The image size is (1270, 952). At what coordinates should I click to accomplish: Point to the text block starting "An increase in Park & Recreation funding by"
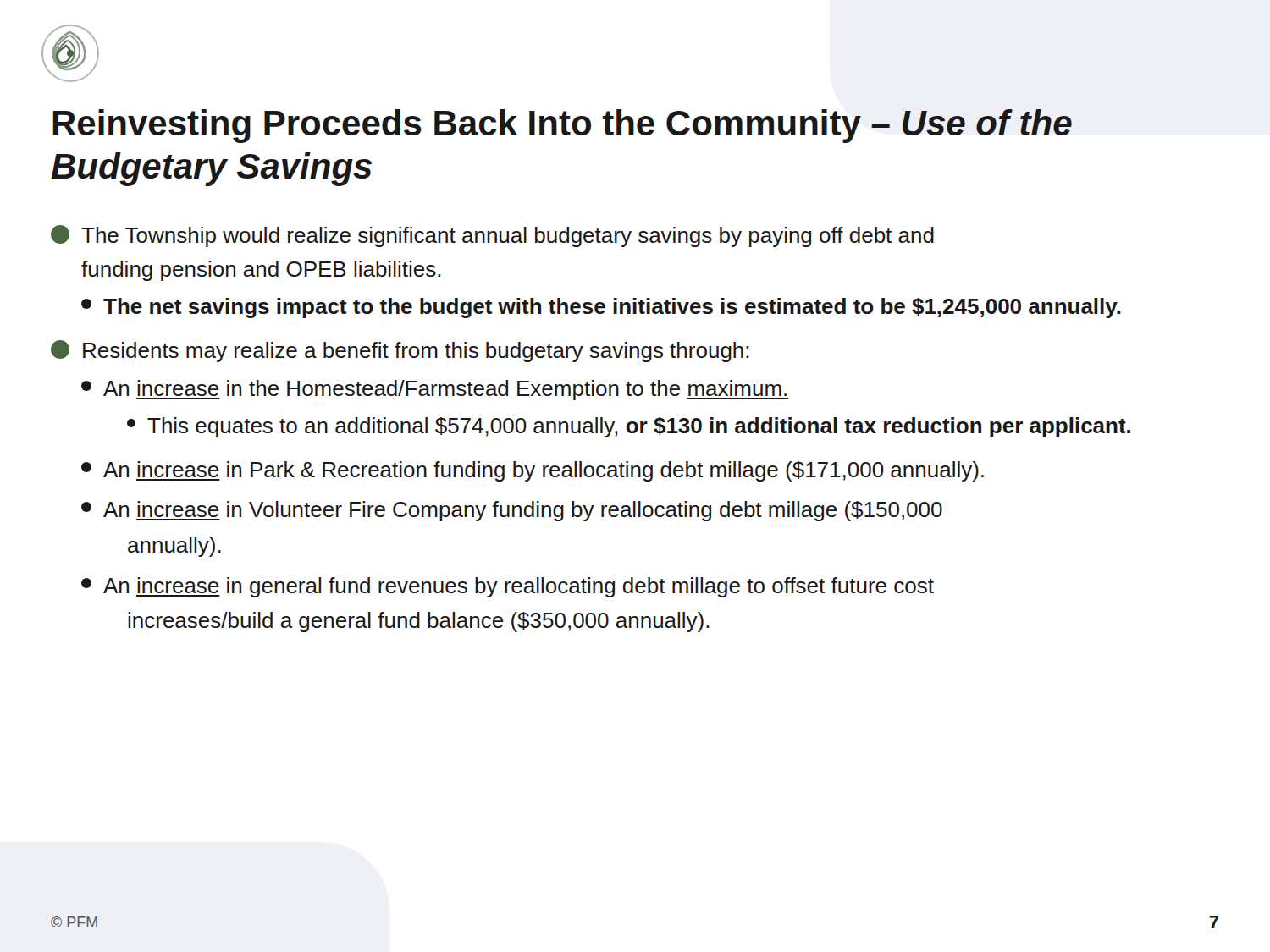650,470
